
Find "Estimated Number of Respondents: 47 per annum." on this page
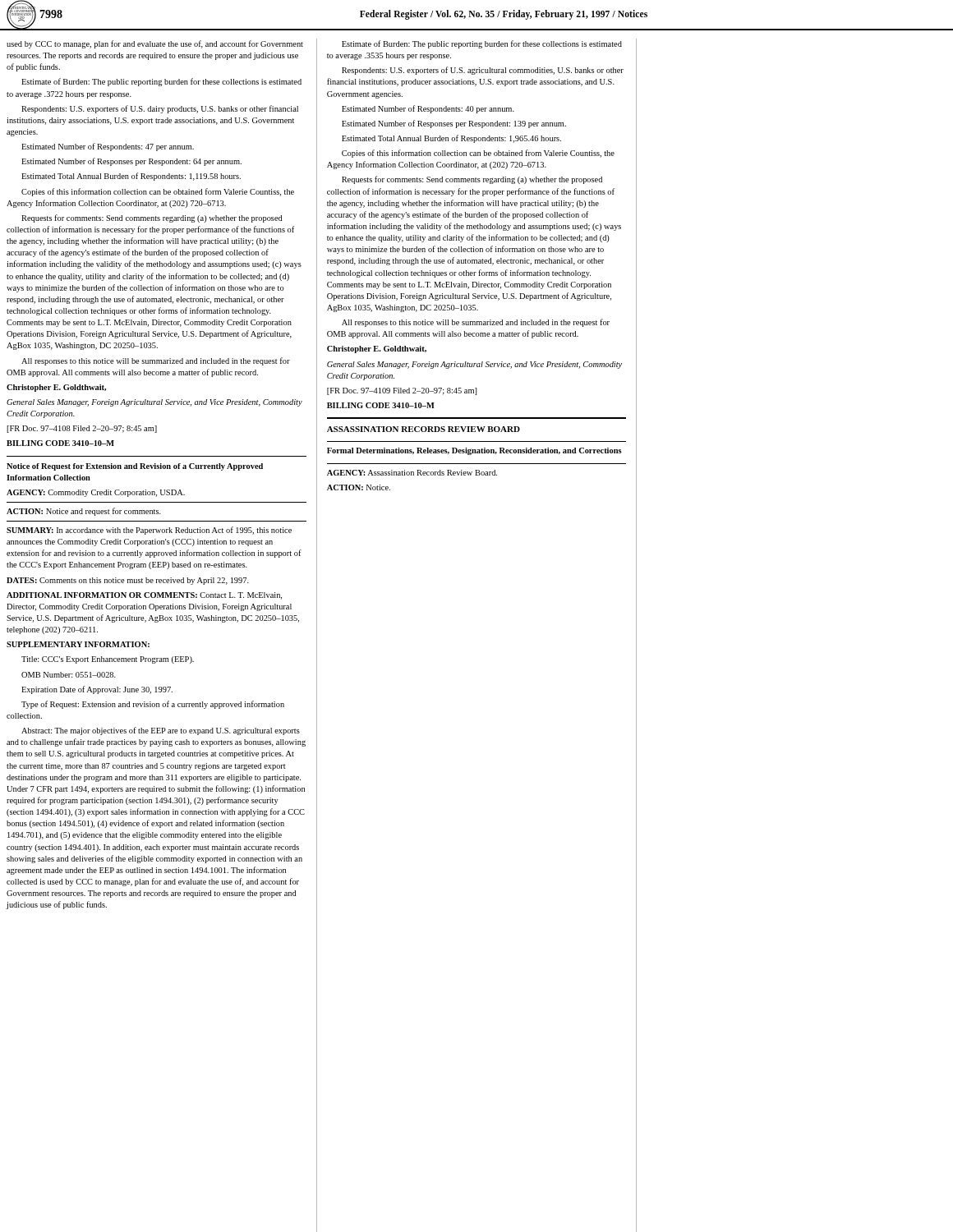[156, 147]
